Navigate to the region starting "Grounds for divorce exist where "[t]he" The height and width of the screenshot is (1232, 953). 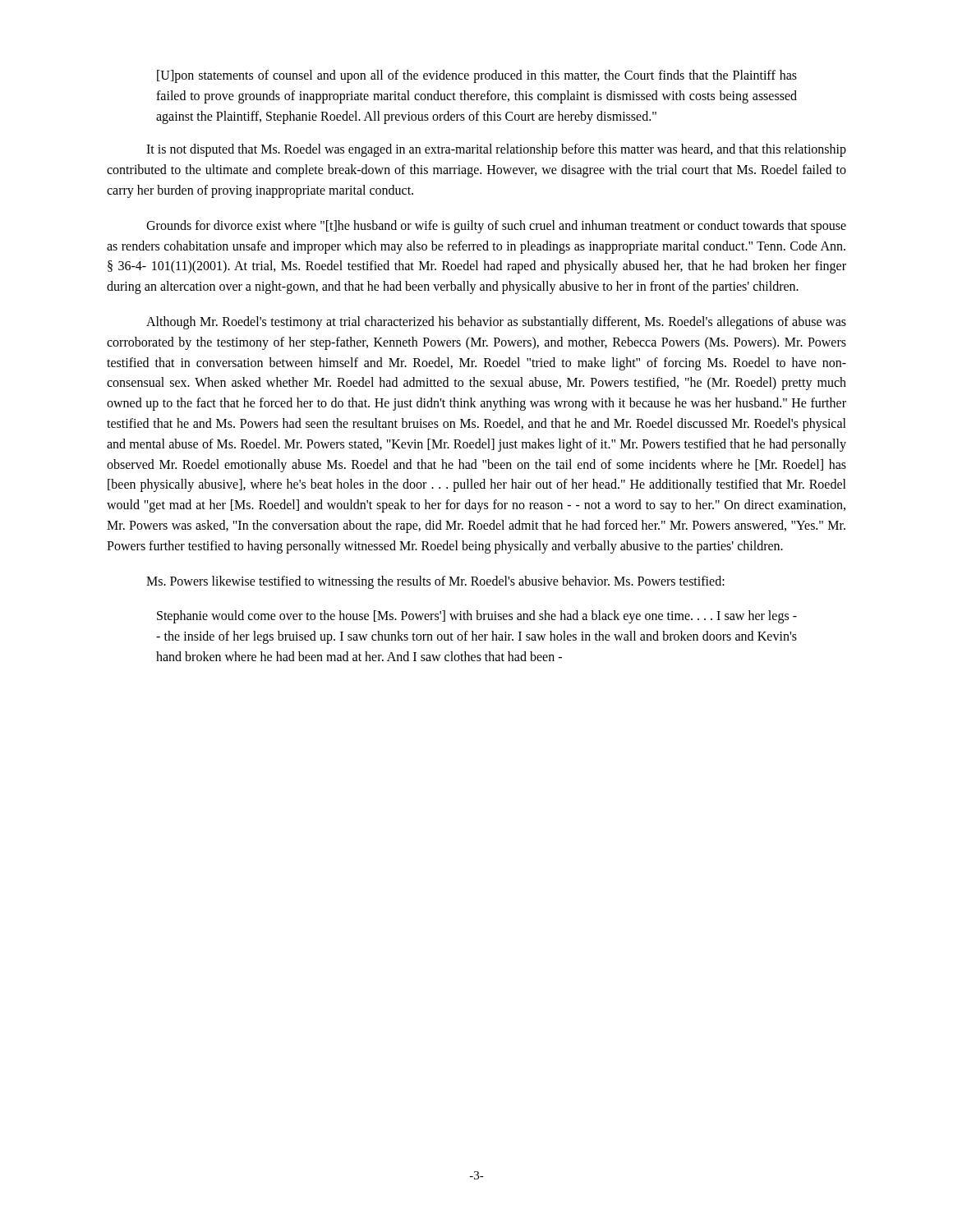(476, 257)
